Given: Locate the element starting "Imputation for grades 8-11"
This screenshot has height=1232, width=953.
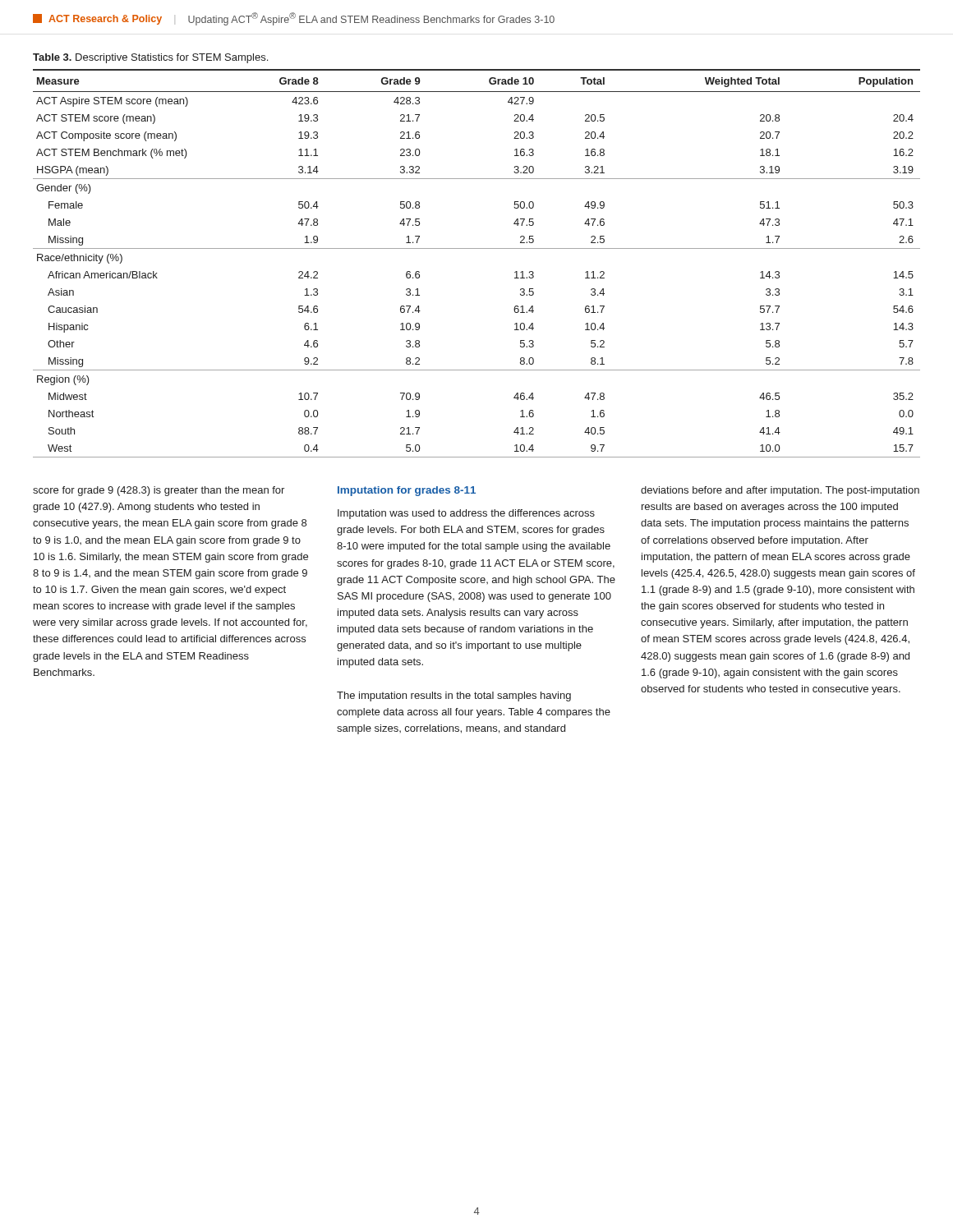Looking at the screenshot, I should [406, 490].
